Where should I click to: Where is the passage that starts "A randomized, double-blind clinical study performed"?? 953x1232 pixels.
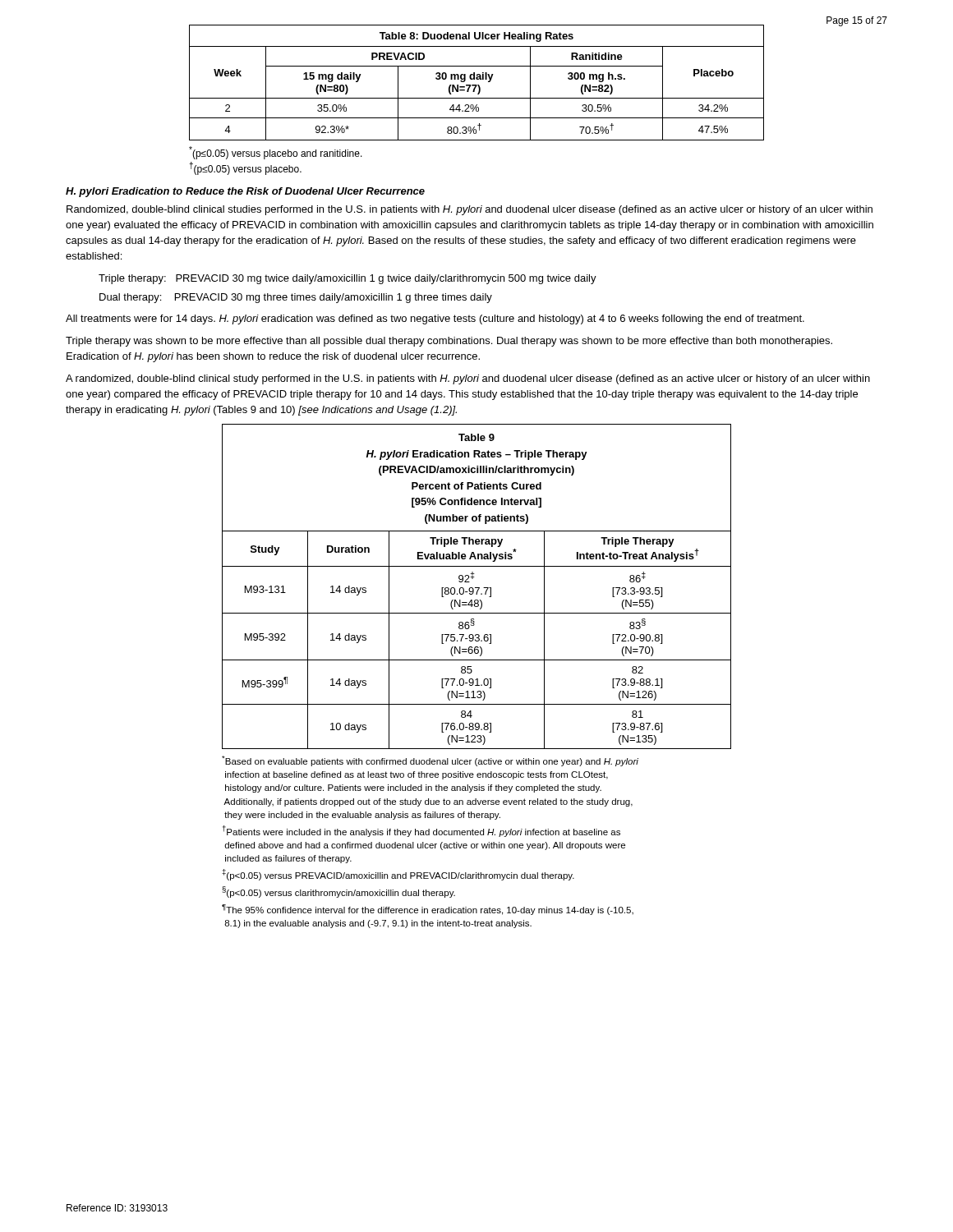point(468,394)
